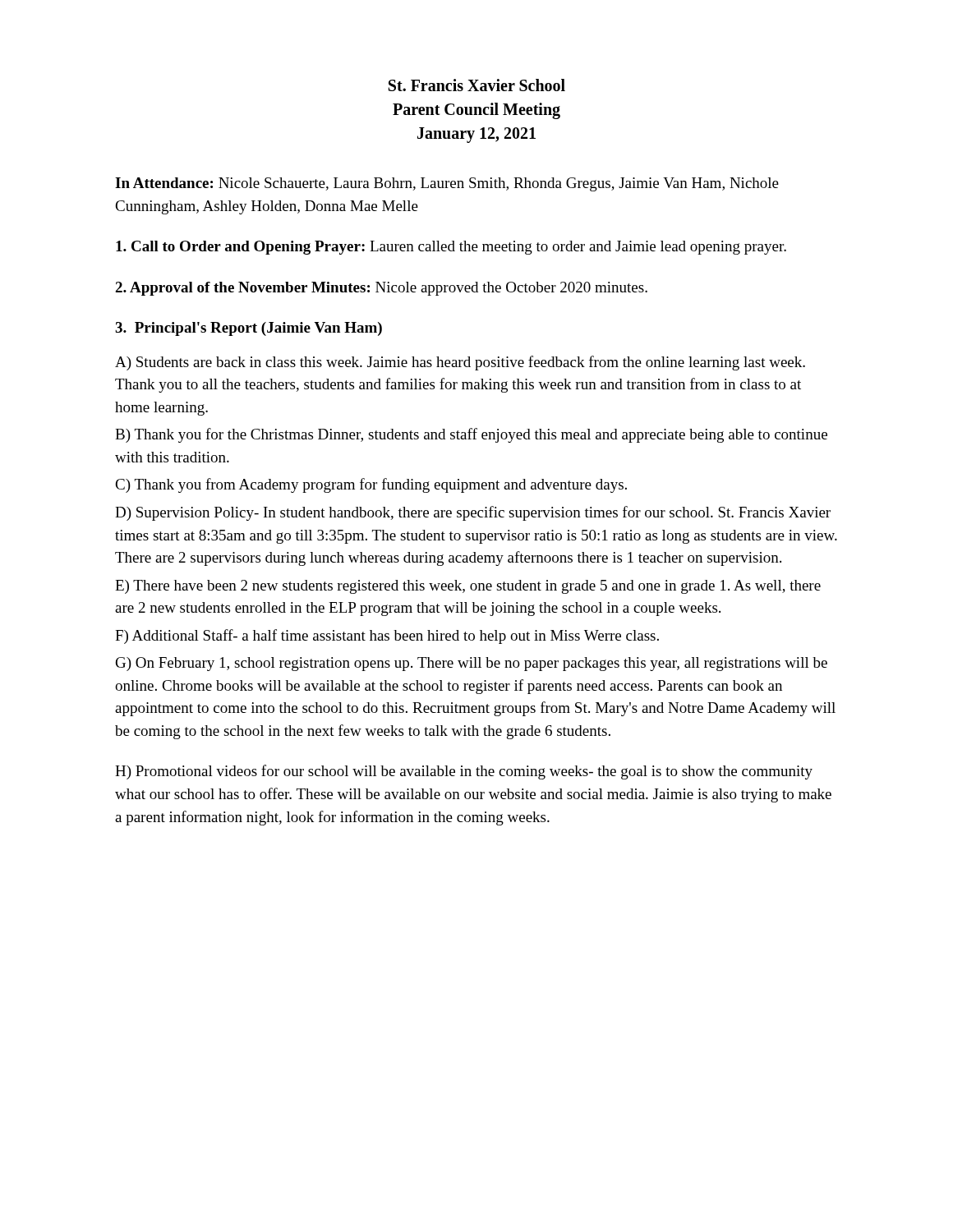
Task: Click on the title containing "St. Francis Xavier School Parent"
Action: 476,110
